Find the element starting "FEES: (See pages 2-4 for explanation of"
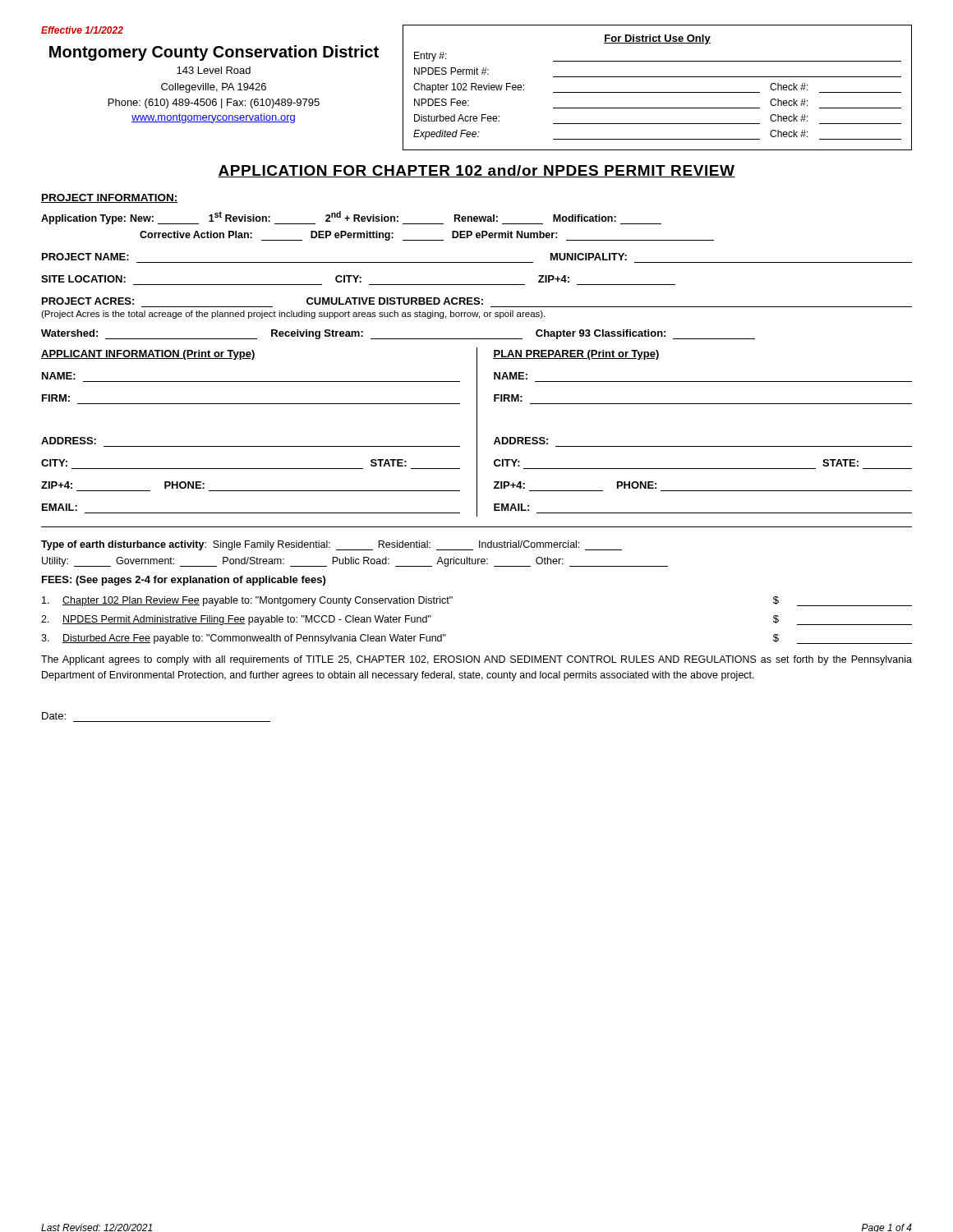Screen dimensions: 1232x953 (x=184, y=581)
